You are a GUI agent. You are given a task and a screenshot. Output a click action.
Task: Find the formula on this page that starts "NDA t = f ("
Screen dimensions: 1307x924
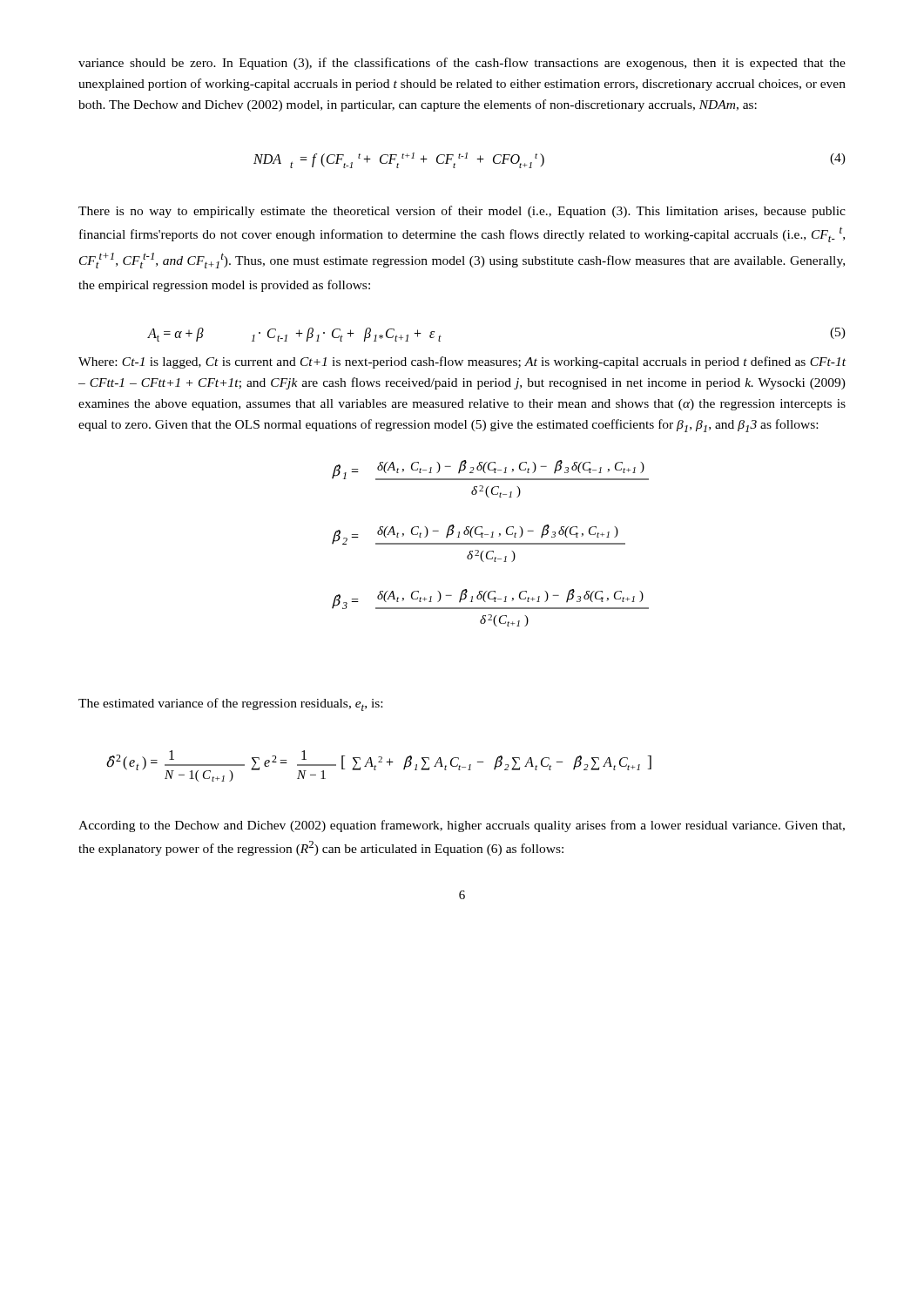click(x=462, y=158)
